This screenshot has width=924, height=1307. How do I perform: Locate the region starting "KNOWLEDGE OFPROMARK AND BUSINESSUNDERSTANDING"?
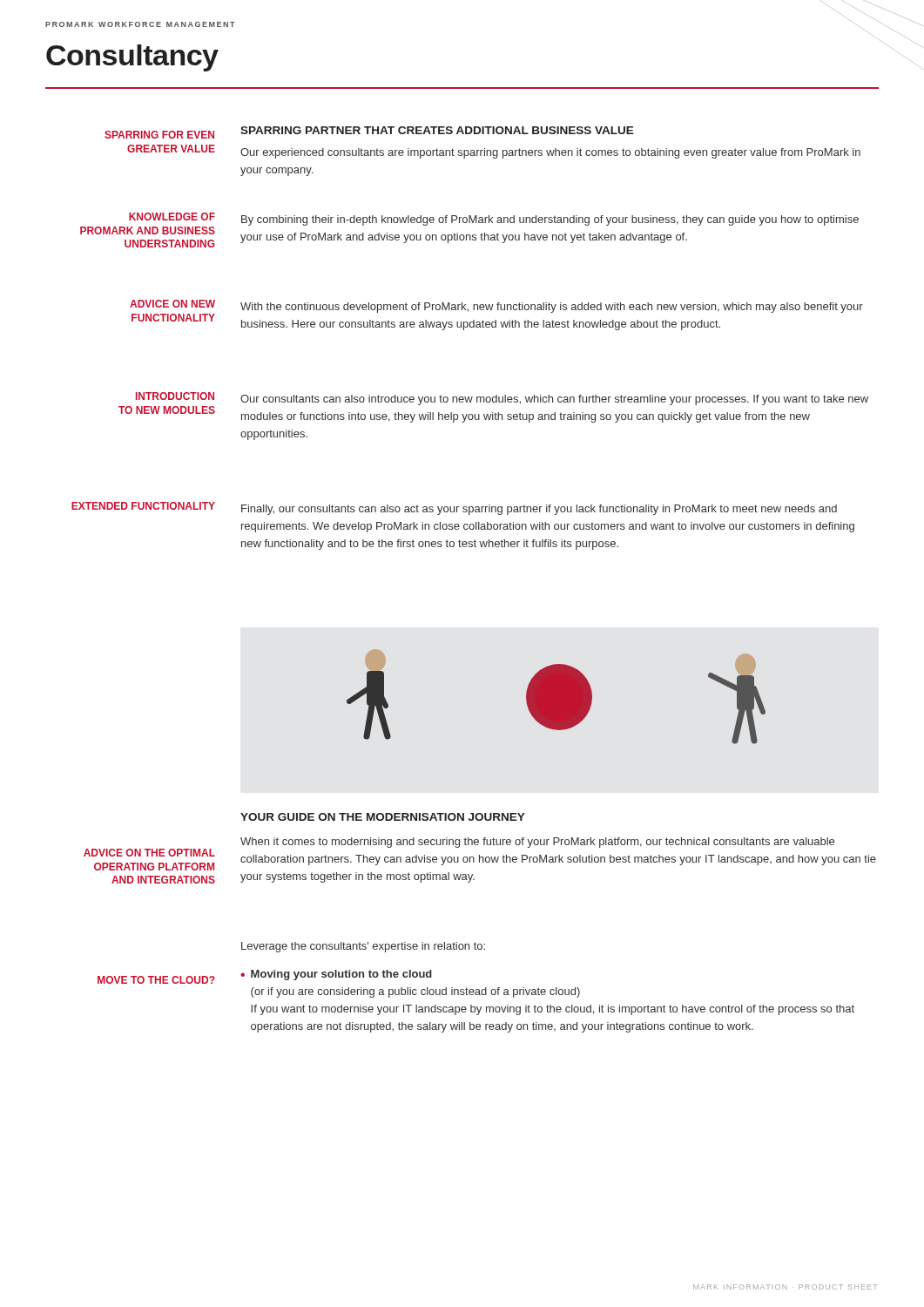point(147,231)
